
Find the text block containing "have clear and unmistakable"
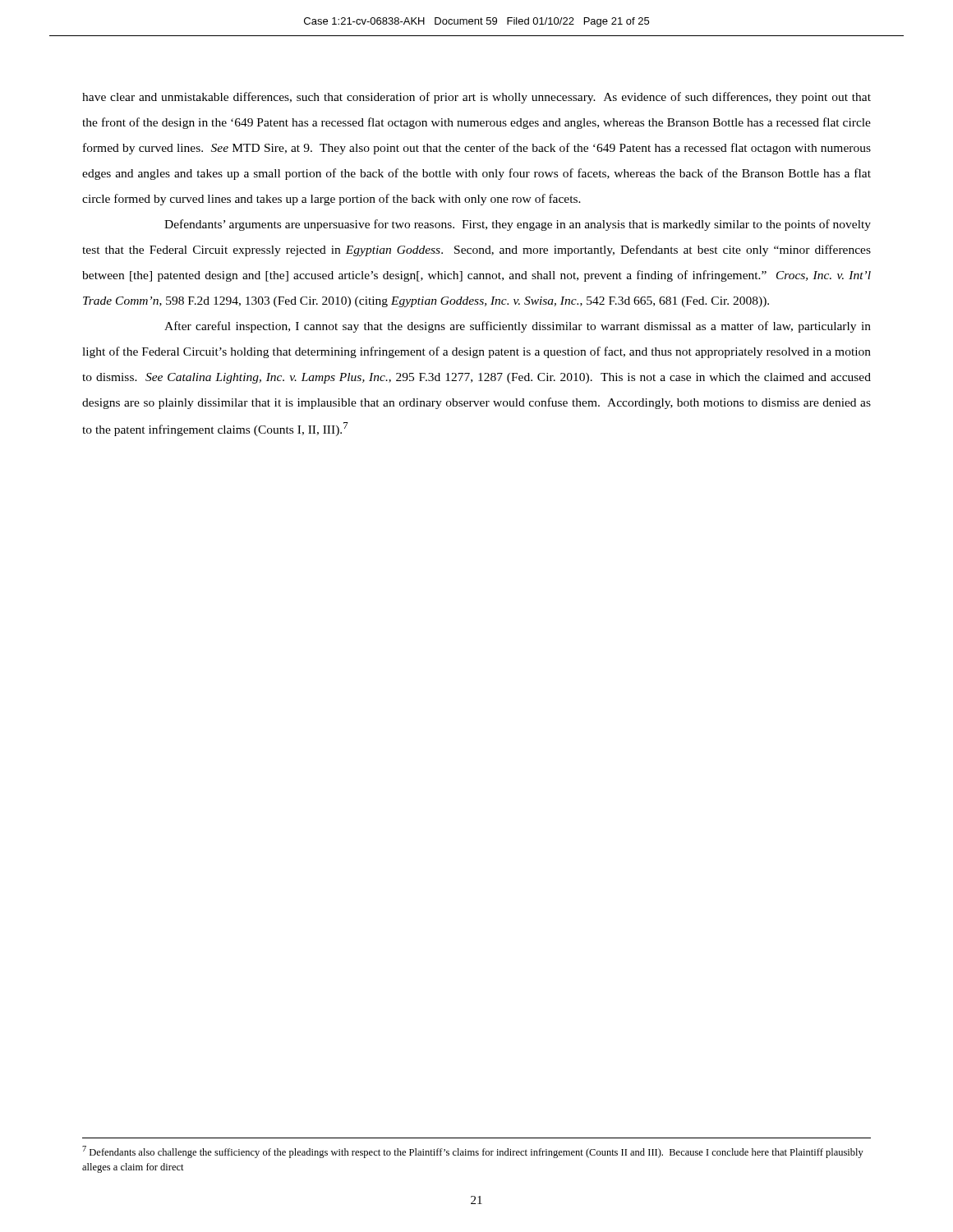[x=476, y=147]
